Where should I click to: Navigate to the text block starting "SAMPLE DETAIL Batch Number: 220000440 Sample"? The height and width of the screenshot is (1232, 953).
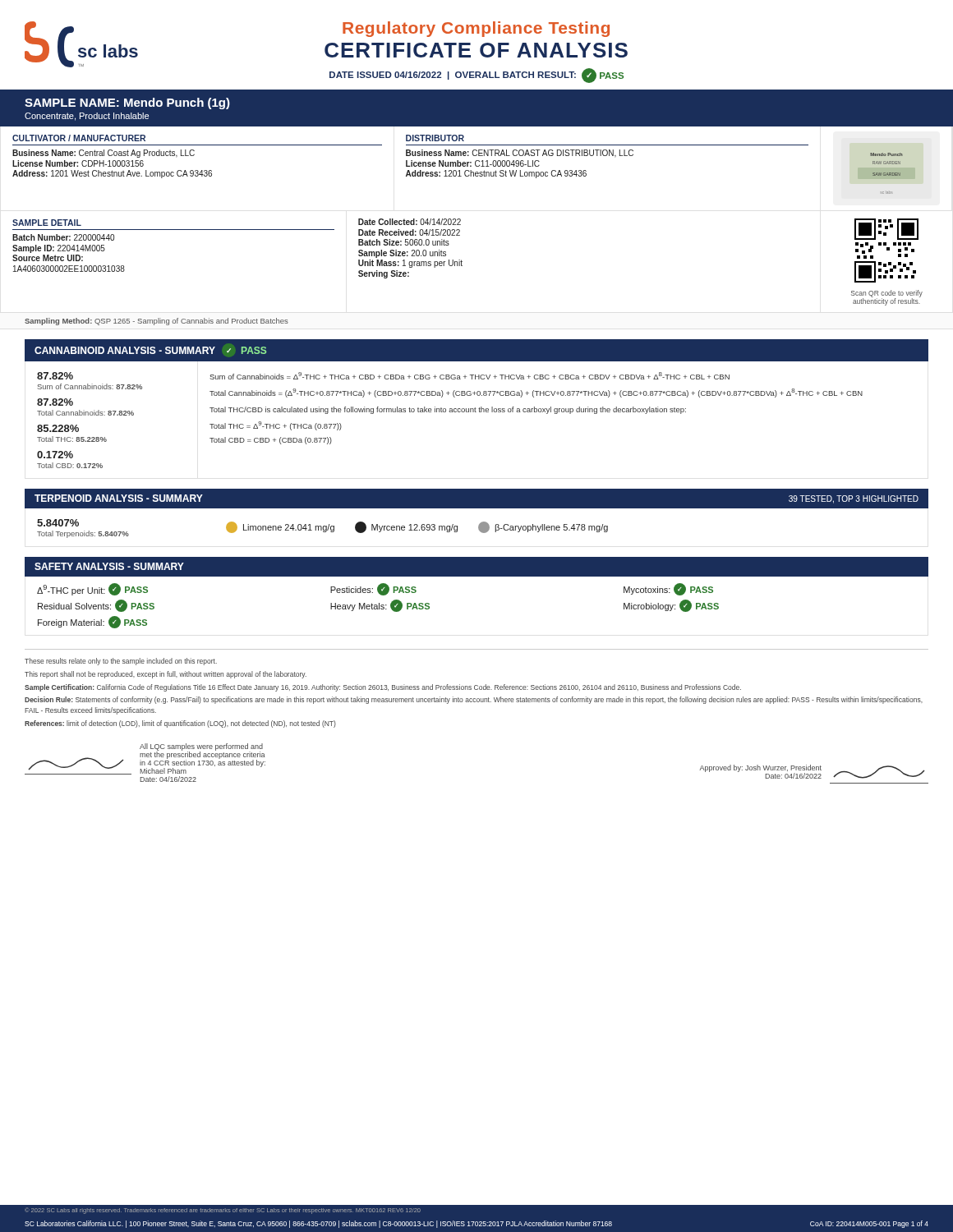pyautogui.click(x=47, y=223)
